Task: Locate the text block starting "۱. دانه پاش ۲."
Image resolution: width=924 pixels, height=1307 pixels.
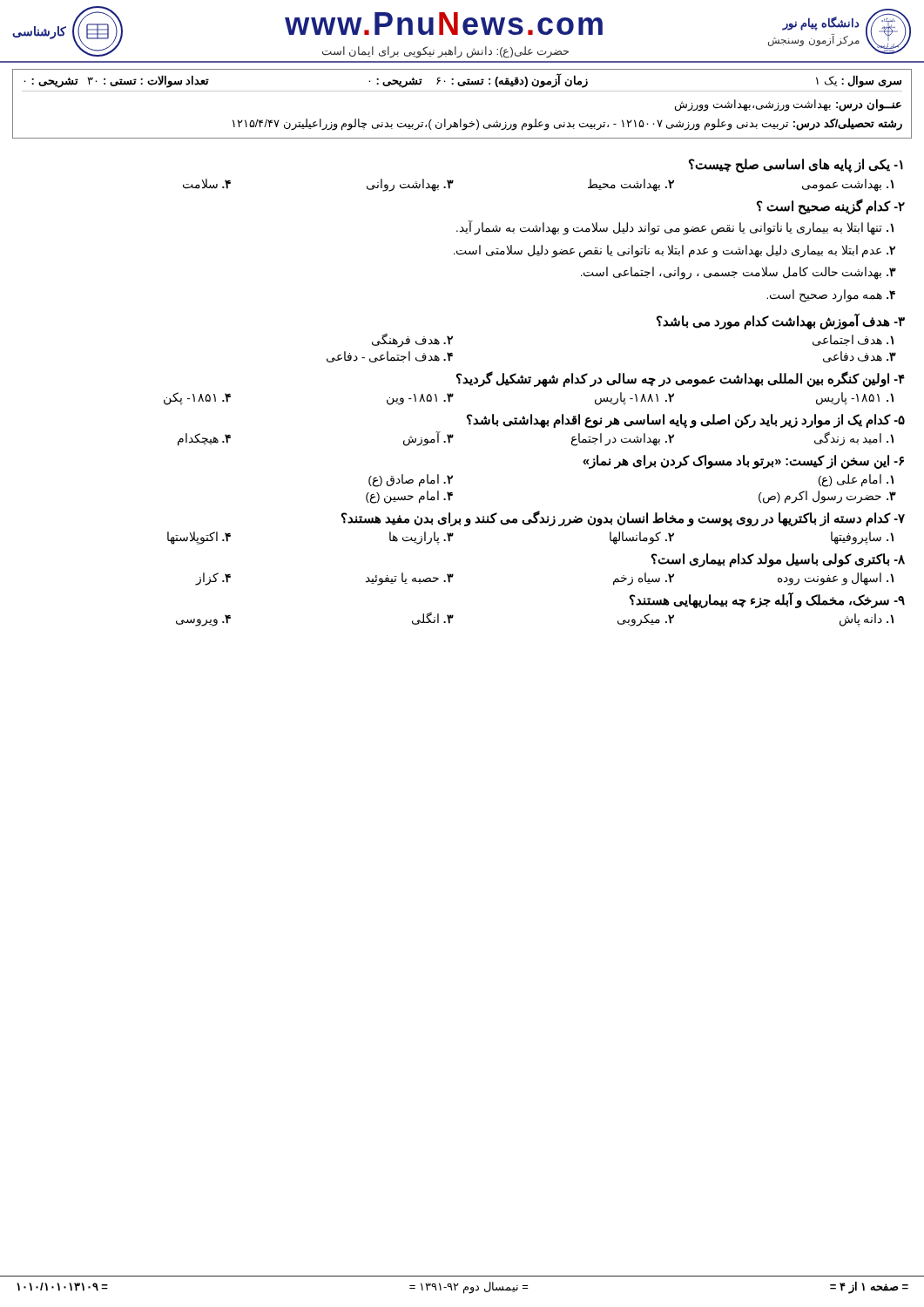Action: click(462, 618)
